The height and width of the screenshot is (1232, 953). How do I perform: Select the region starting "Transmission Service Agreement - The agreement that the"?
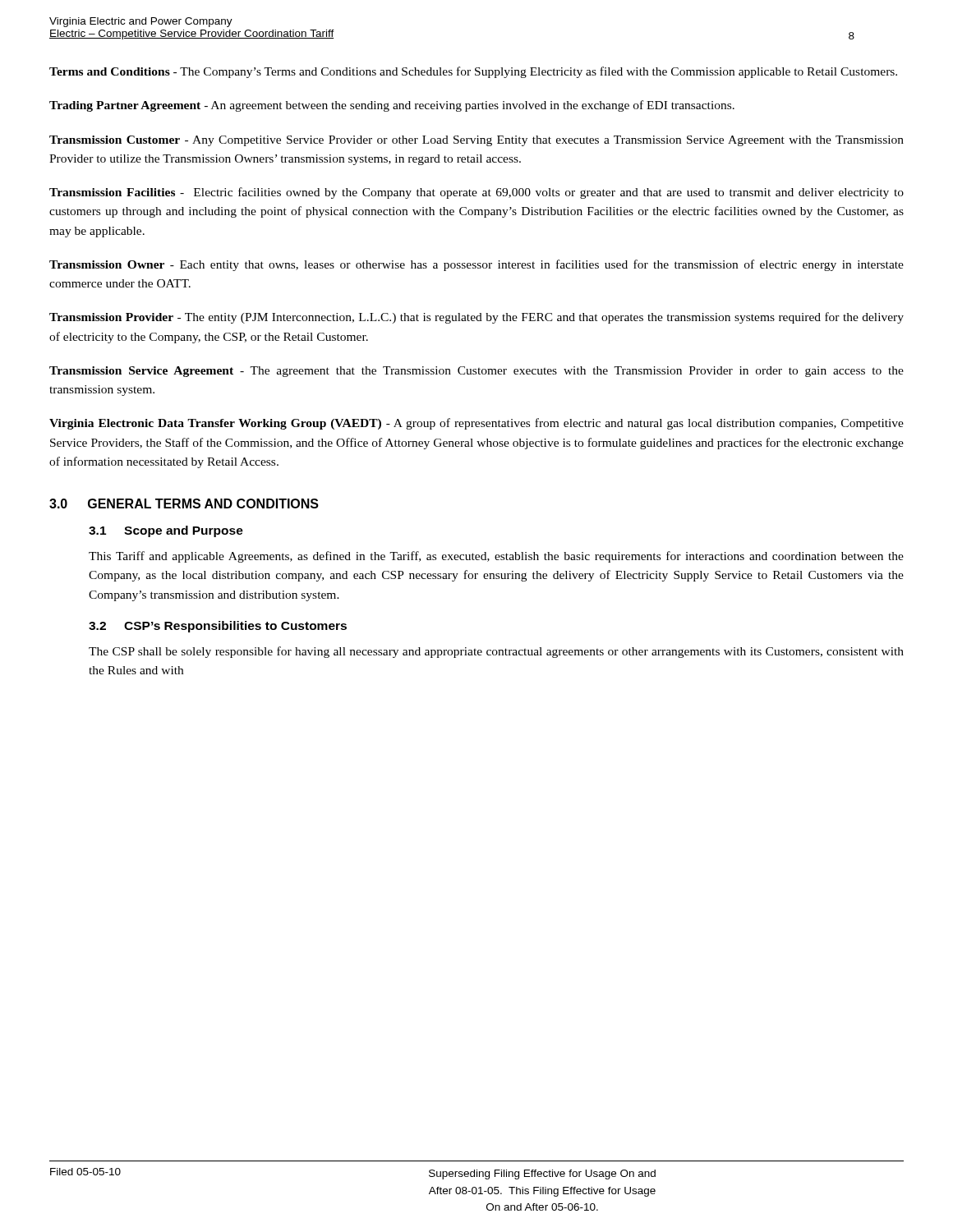476,379
